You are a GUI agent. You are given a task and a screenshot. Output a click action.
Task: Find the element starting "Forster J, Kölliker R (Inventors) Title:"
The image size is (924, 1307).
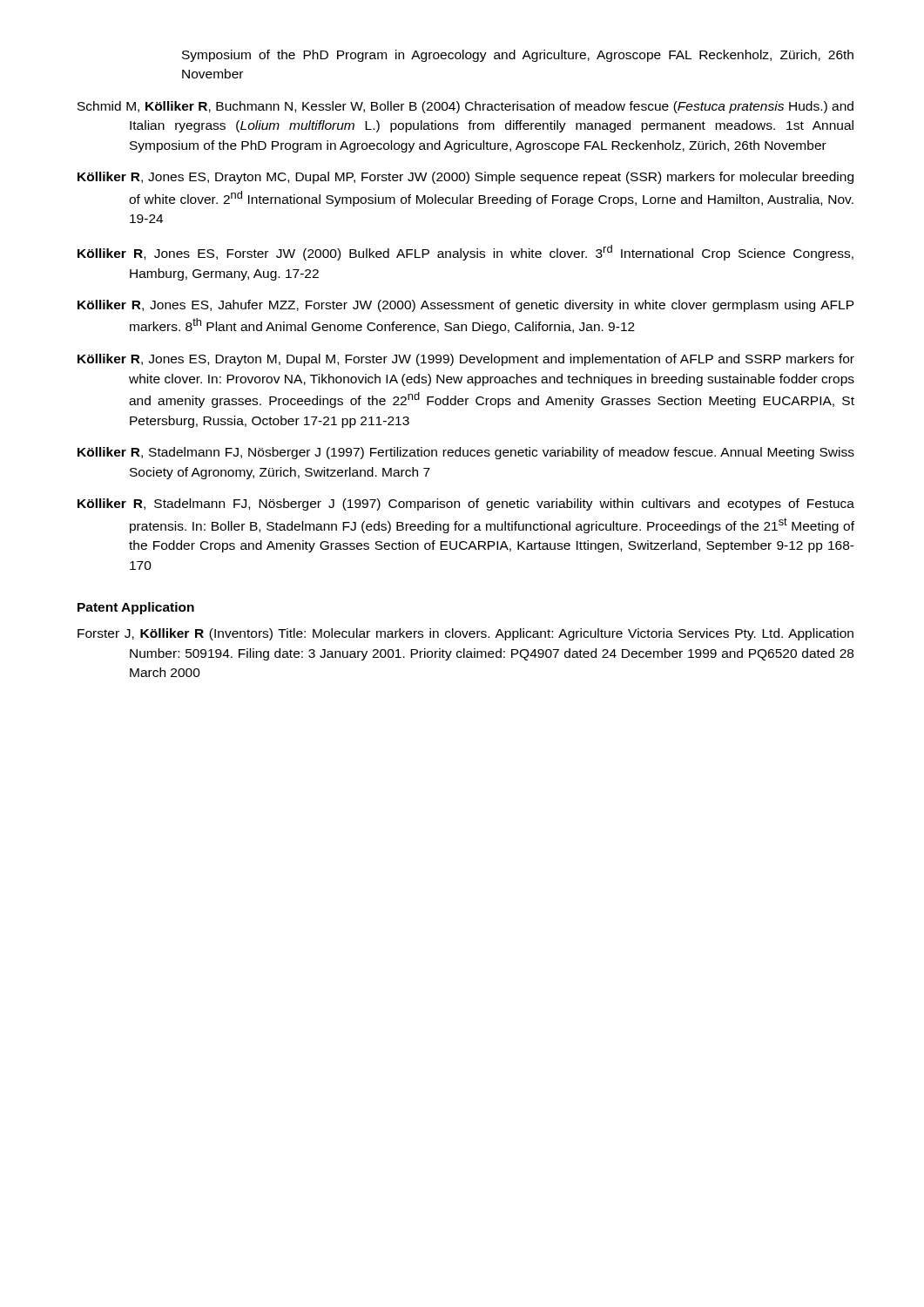click(x=465, y=653)
